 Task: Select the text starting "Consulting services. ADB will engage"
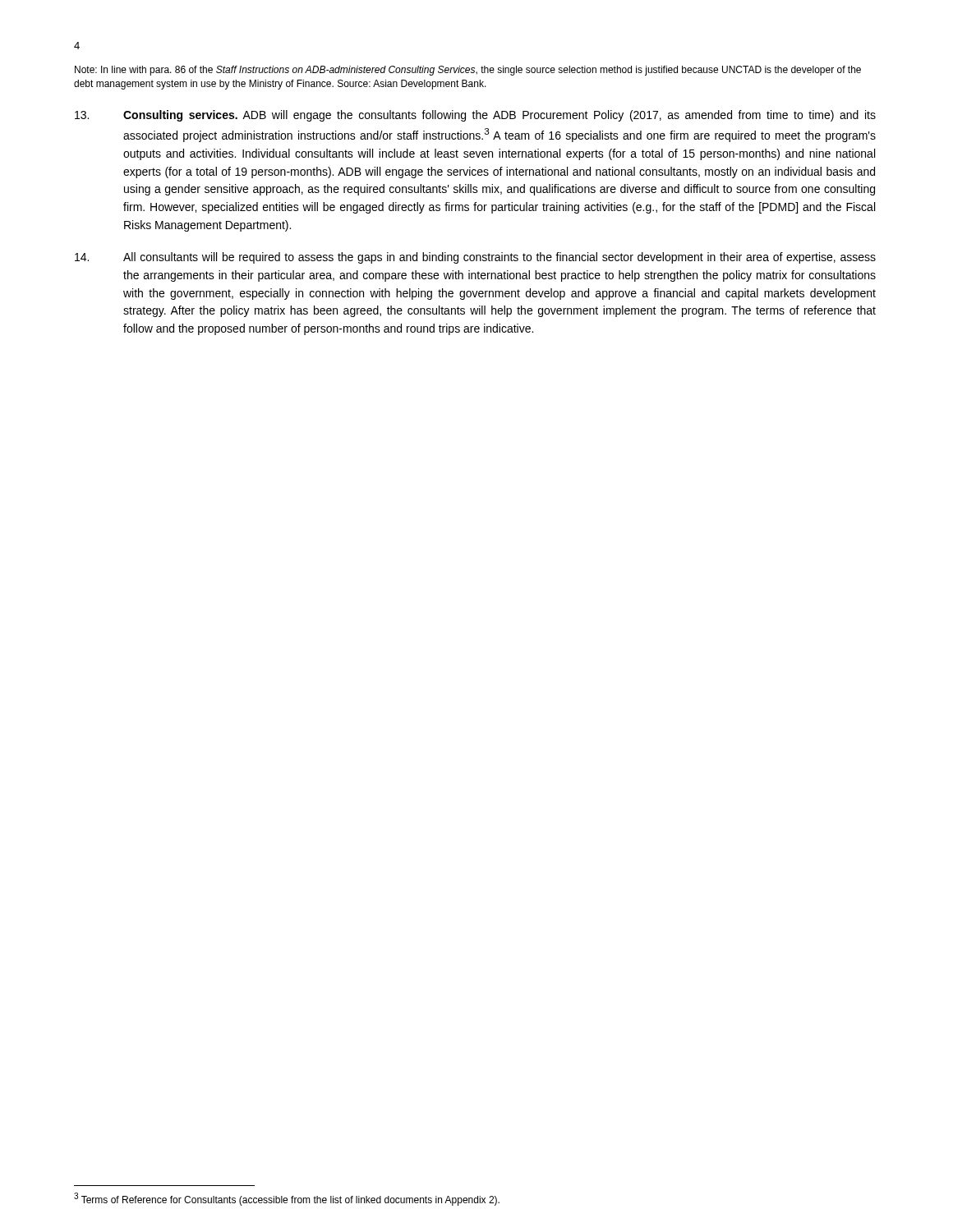(x=475, y=170)
